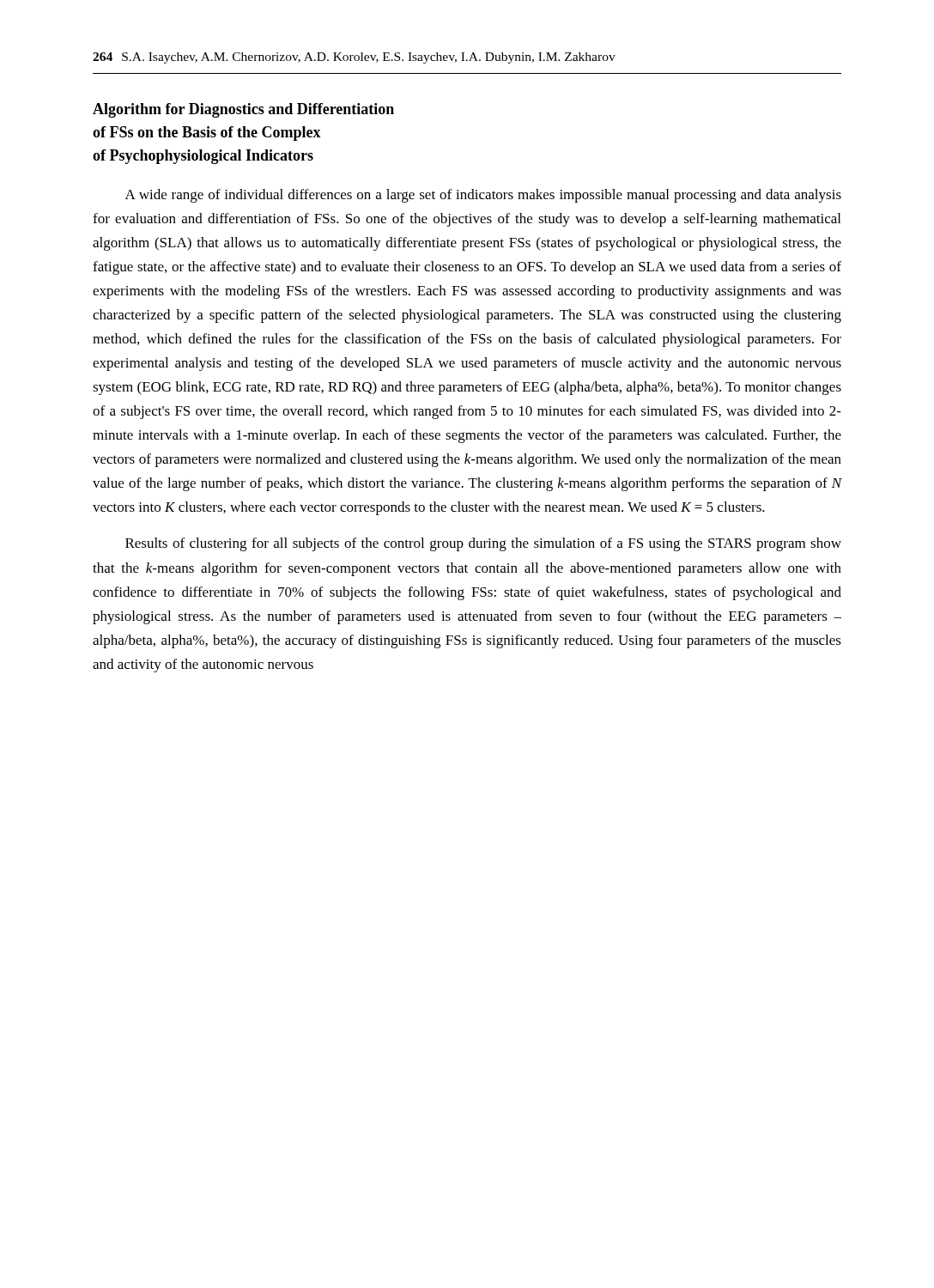Click the section header that begins "Algorithm for Diagnostics and Differentiation of FSs"
The height and width of the screenshot is (1288, 934).
tap(244, 132)
